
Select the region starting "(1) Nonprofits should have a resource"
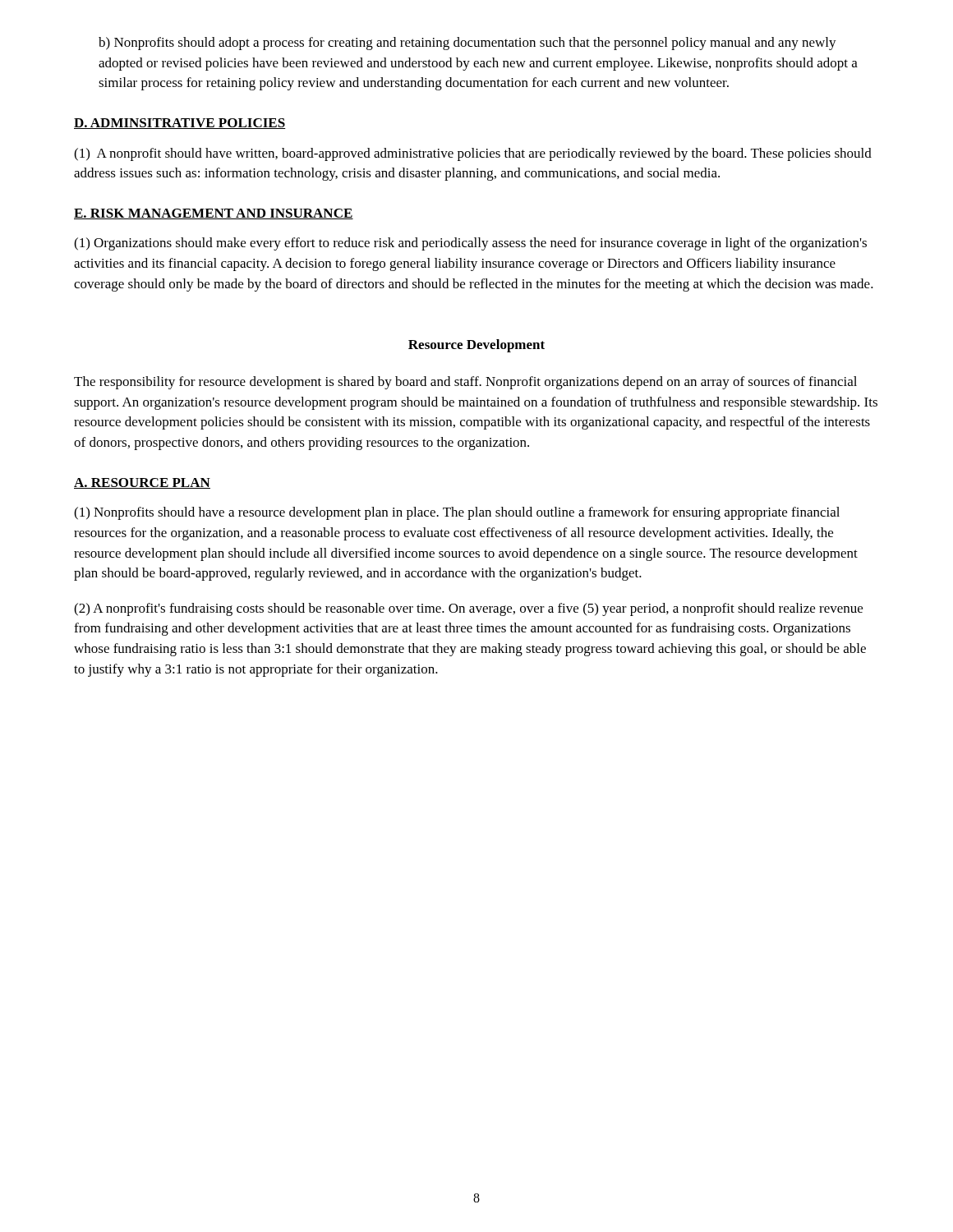(466, 543)
